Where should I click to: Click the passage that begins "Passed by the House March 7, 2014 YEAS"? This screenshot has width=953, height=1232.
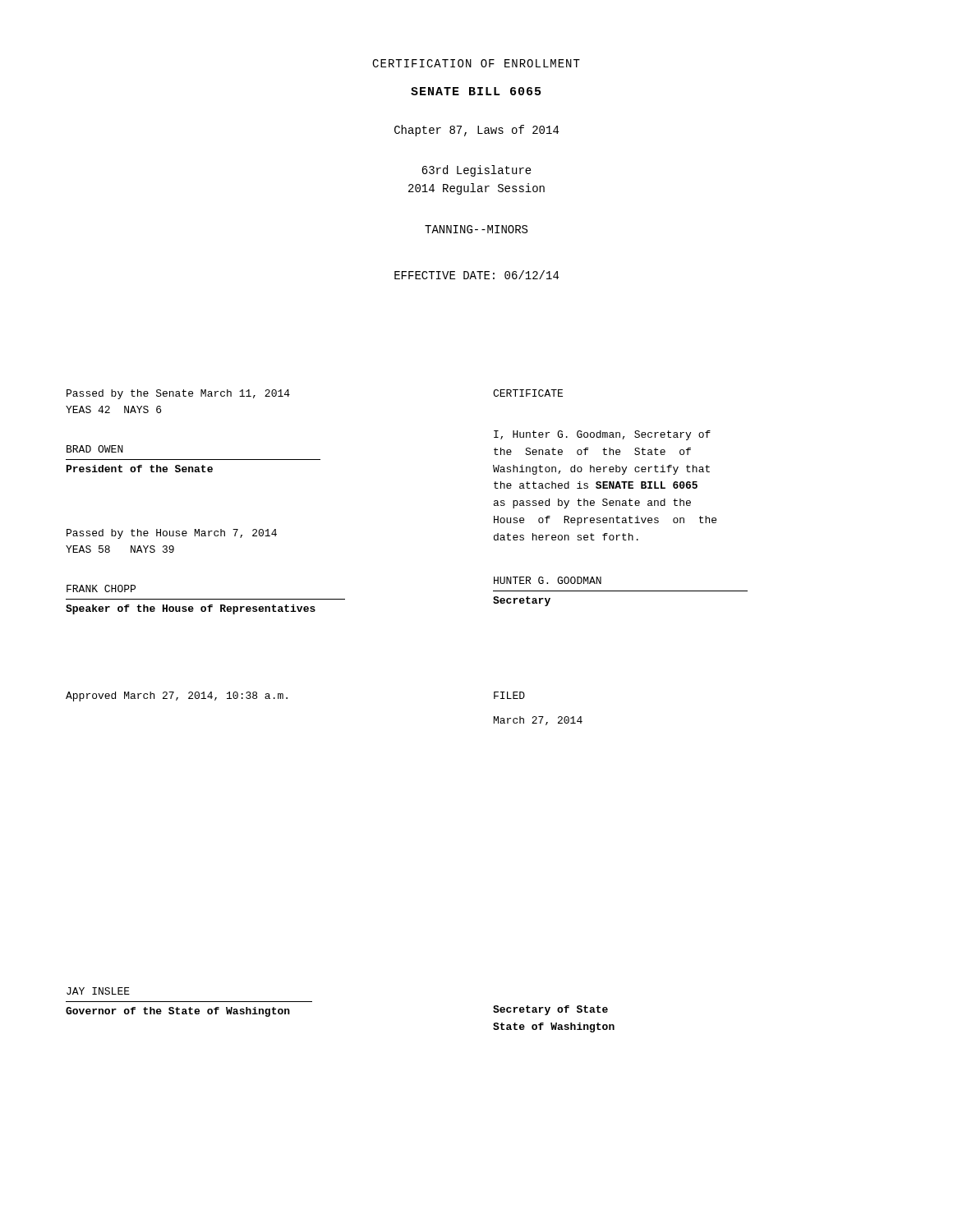[x=171, y=541]
